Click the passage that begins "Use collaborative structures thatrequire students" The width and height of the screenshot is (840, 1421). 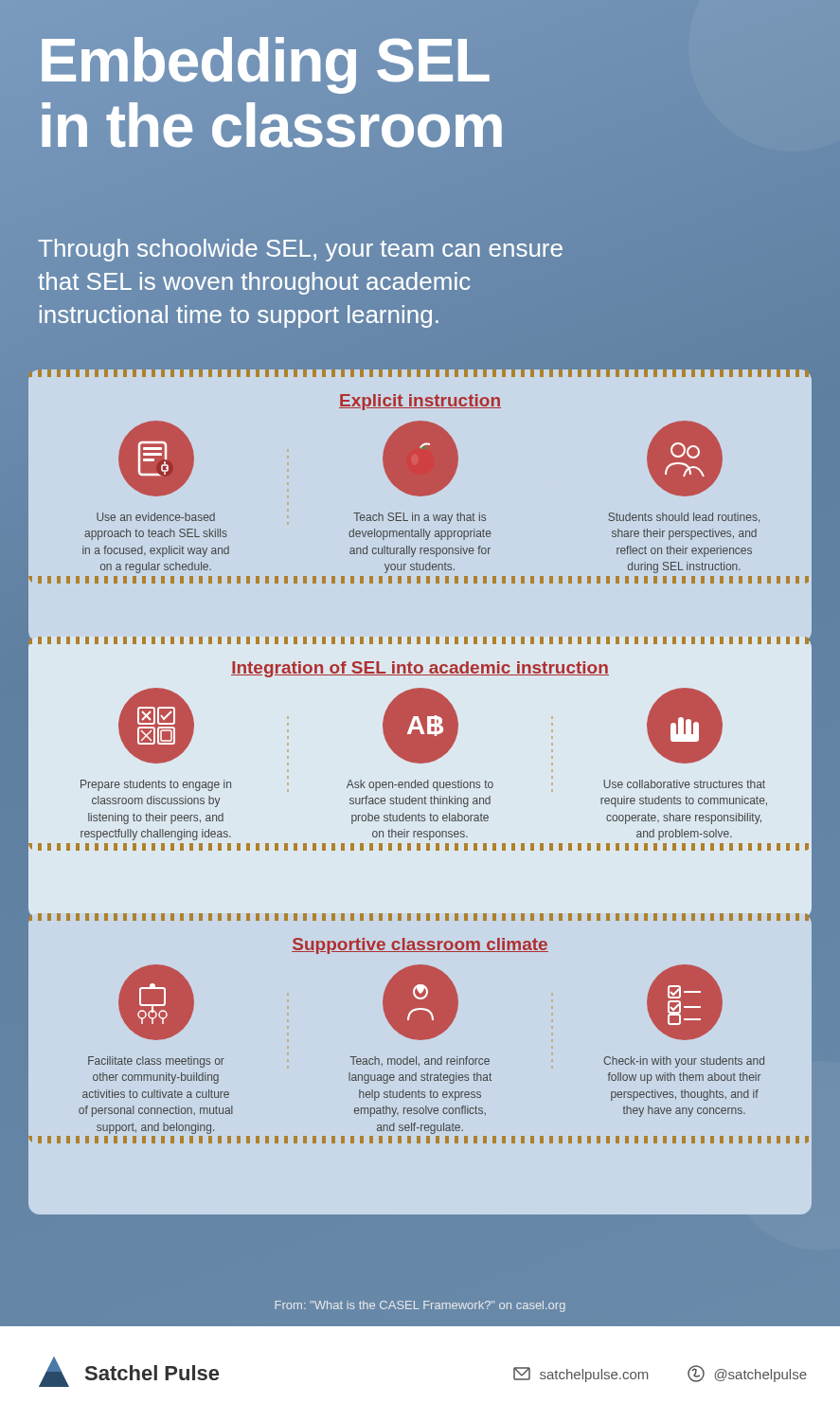tap(684, 765)
